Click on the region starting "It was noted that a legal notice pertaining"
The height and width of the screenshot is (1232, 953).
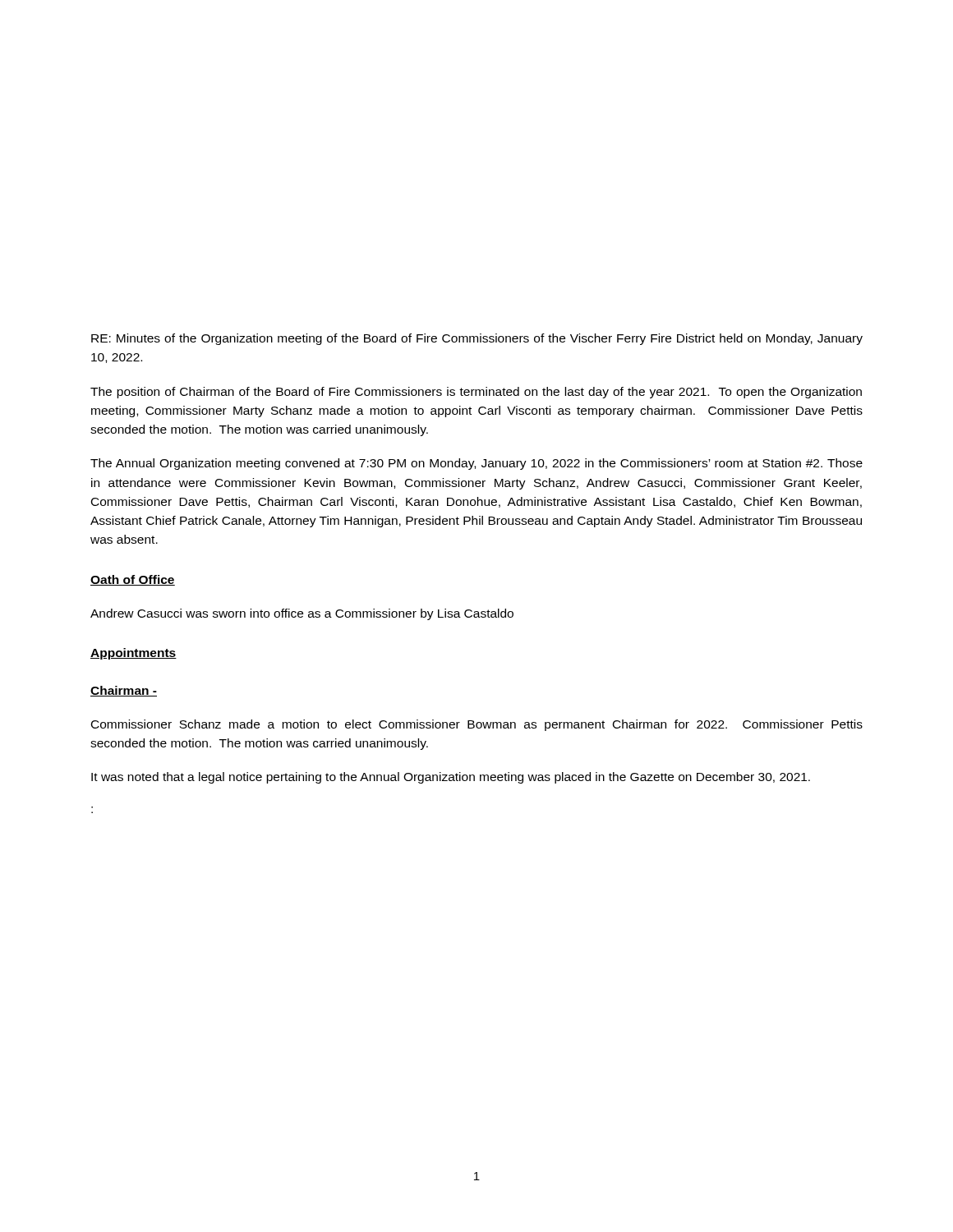[x=451, y=777]
